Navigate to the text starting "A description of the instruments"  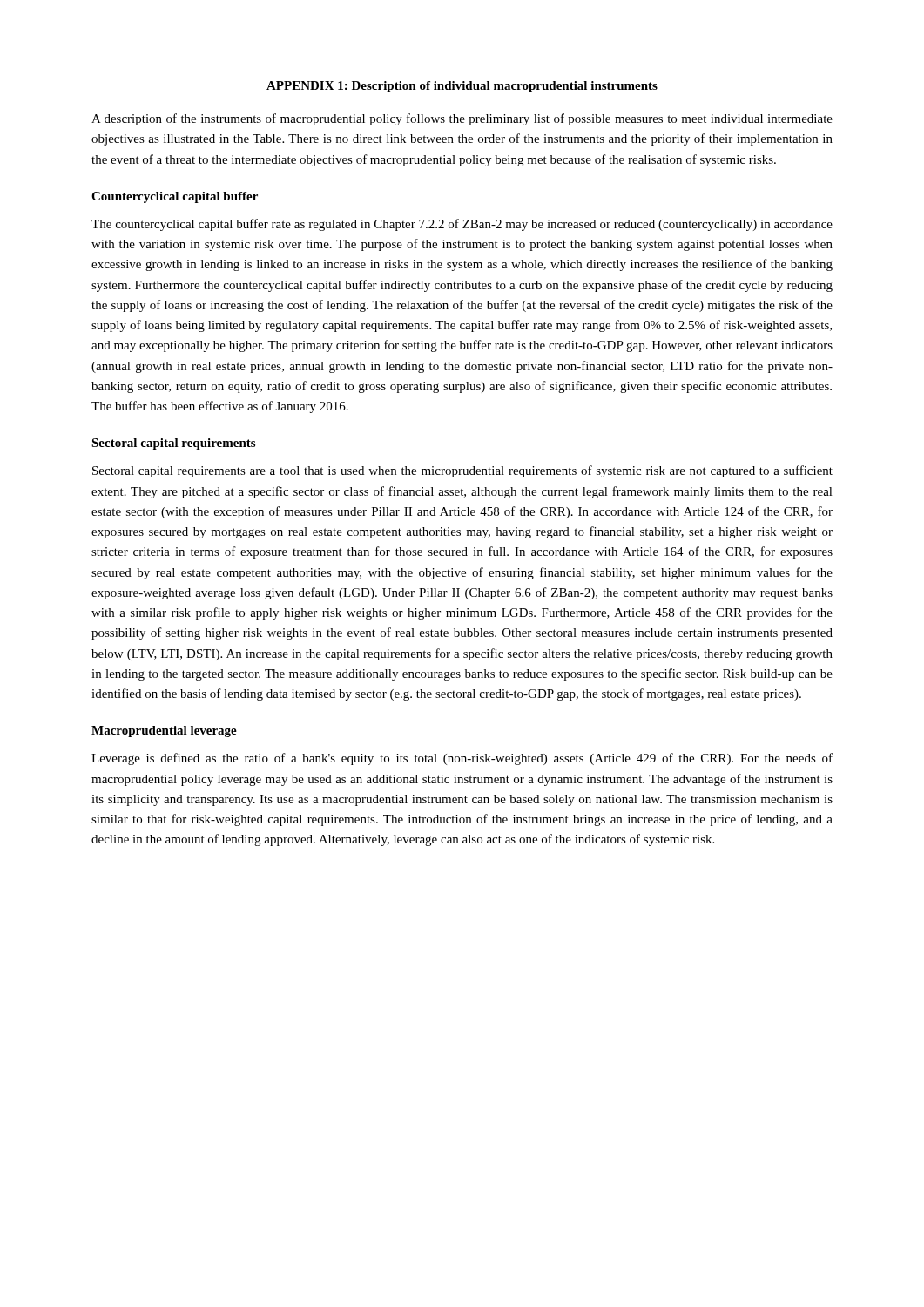point(462,139)
